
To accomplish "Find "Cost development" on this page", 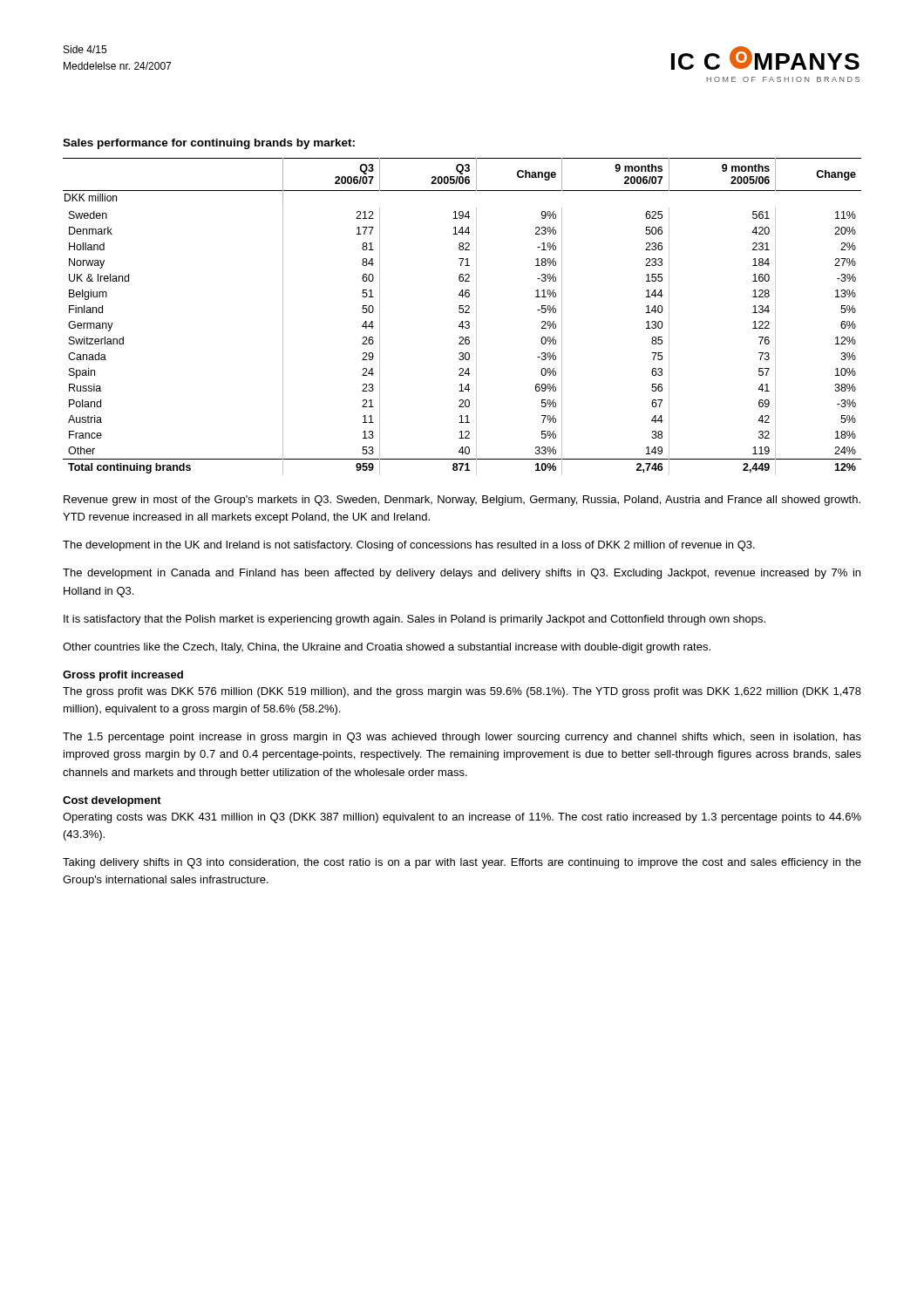I will coord(112,800).
